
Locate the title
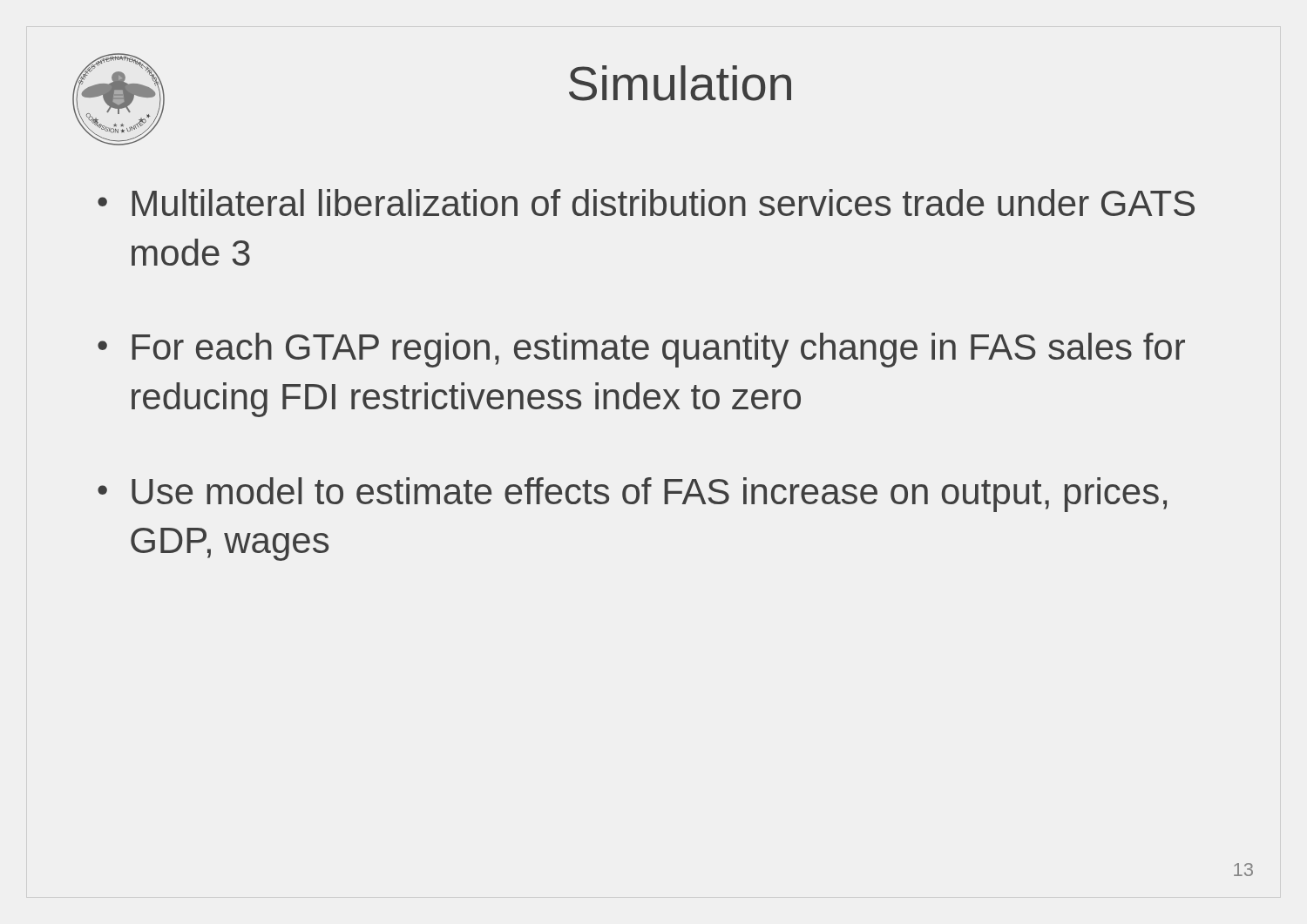pyautogui.click(x=680, y=83)
